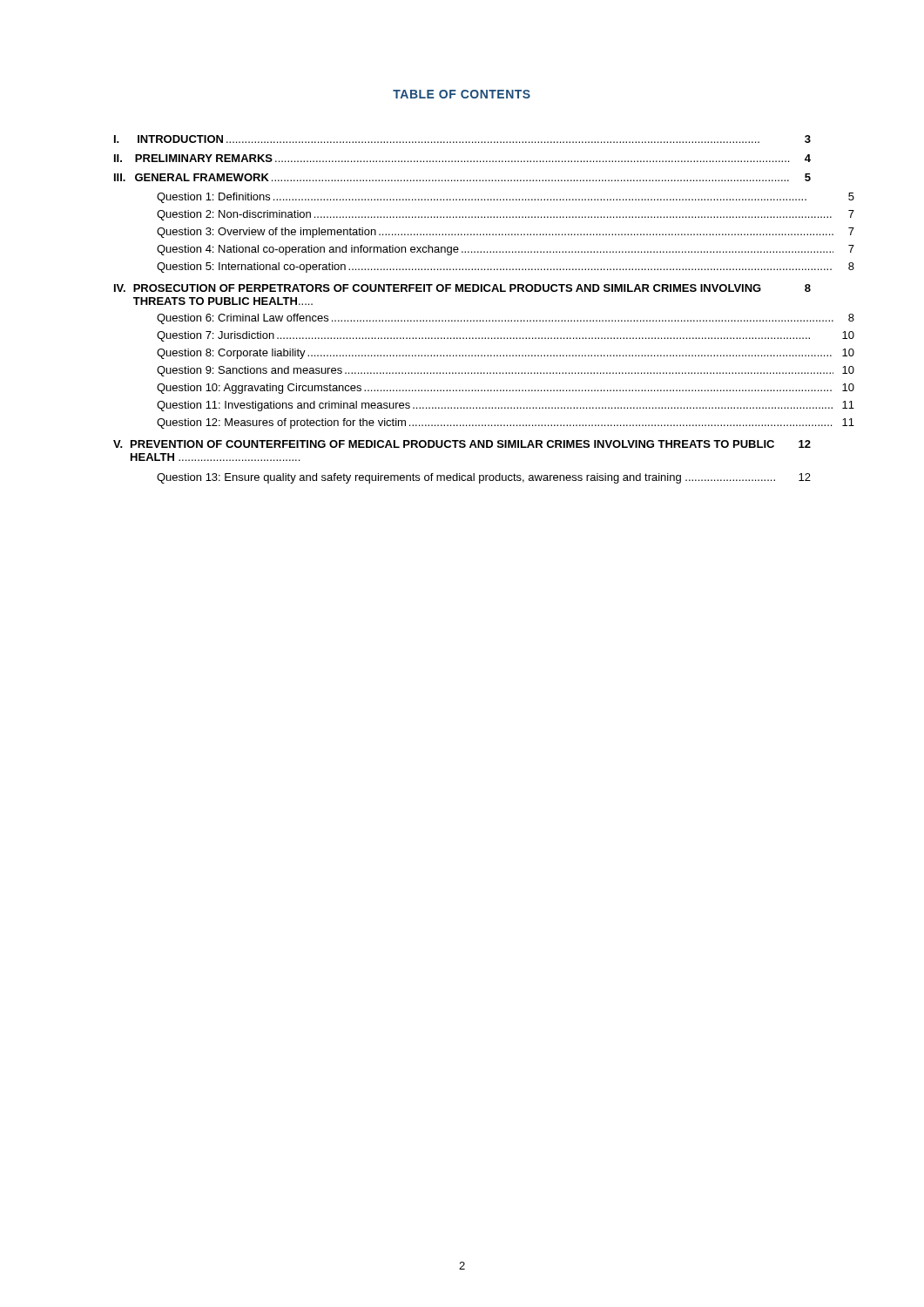Locate the list item that says "III. GENERAL FRAMEWORK 5"
The width and height of the screenshot is (924, 1307).
point(462,177)
